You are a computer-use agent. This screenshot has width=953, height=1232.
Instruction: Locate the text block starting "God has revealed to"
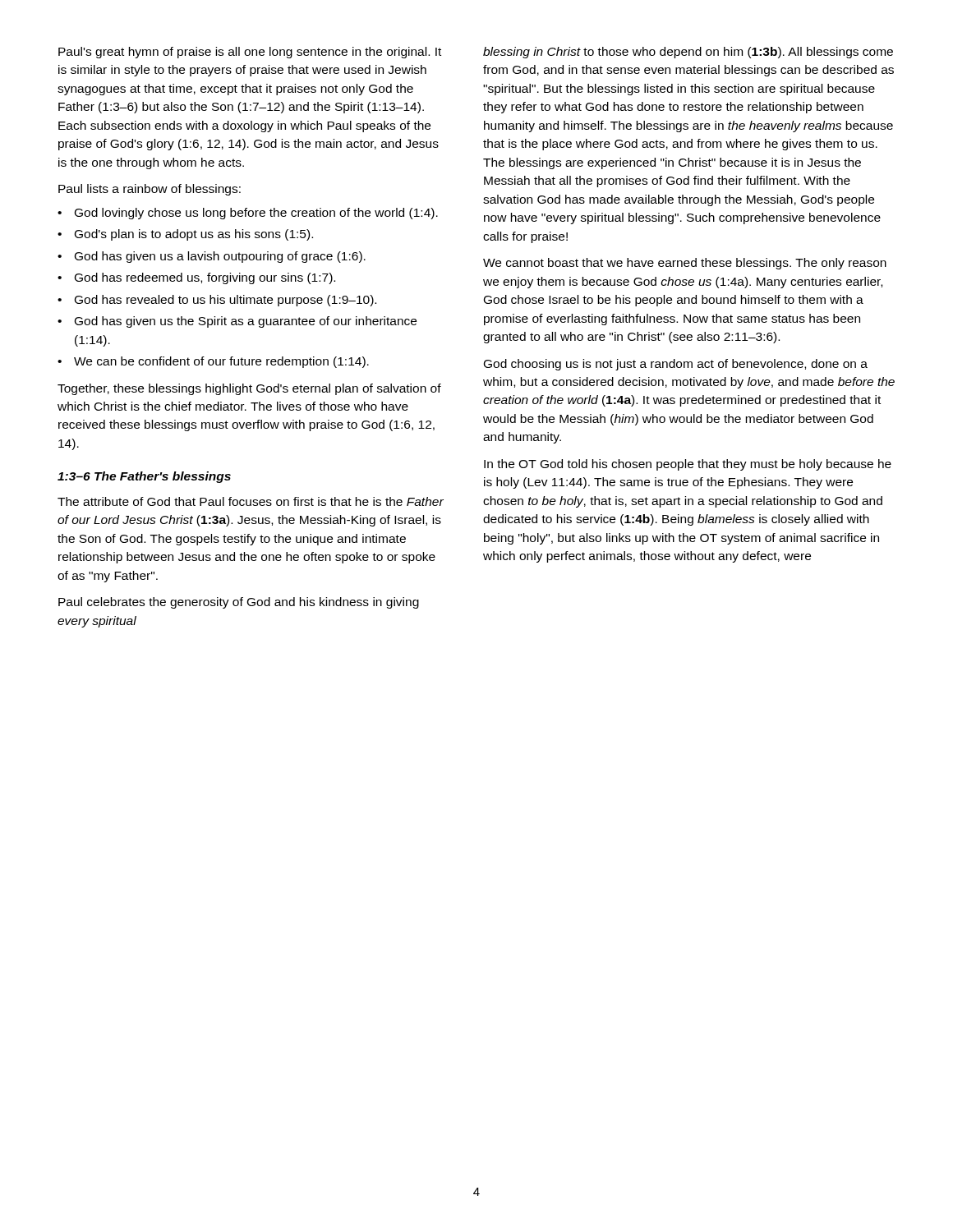pos(226,299)
